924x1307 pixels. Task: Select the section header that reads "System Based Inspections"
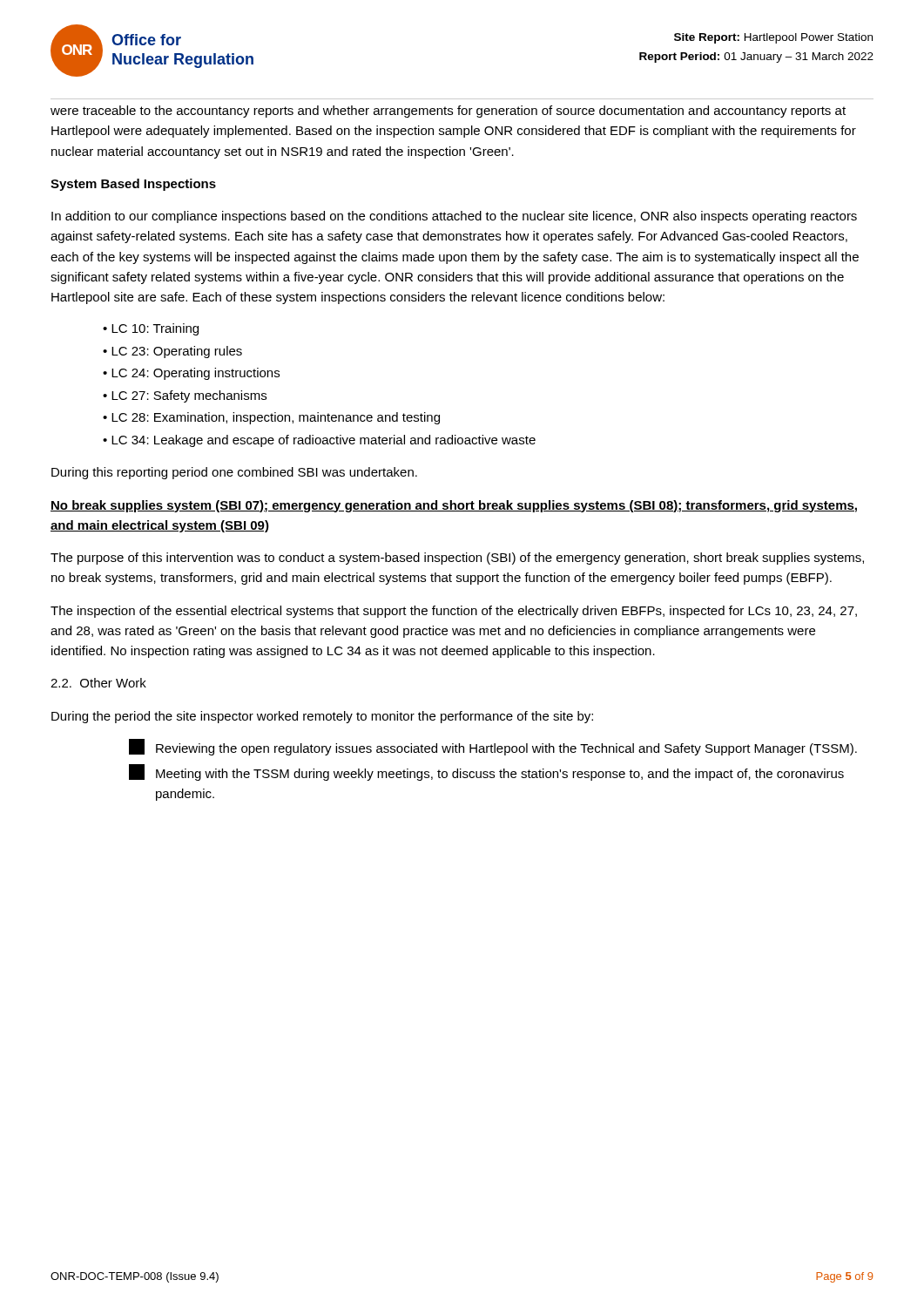(133, 185)
